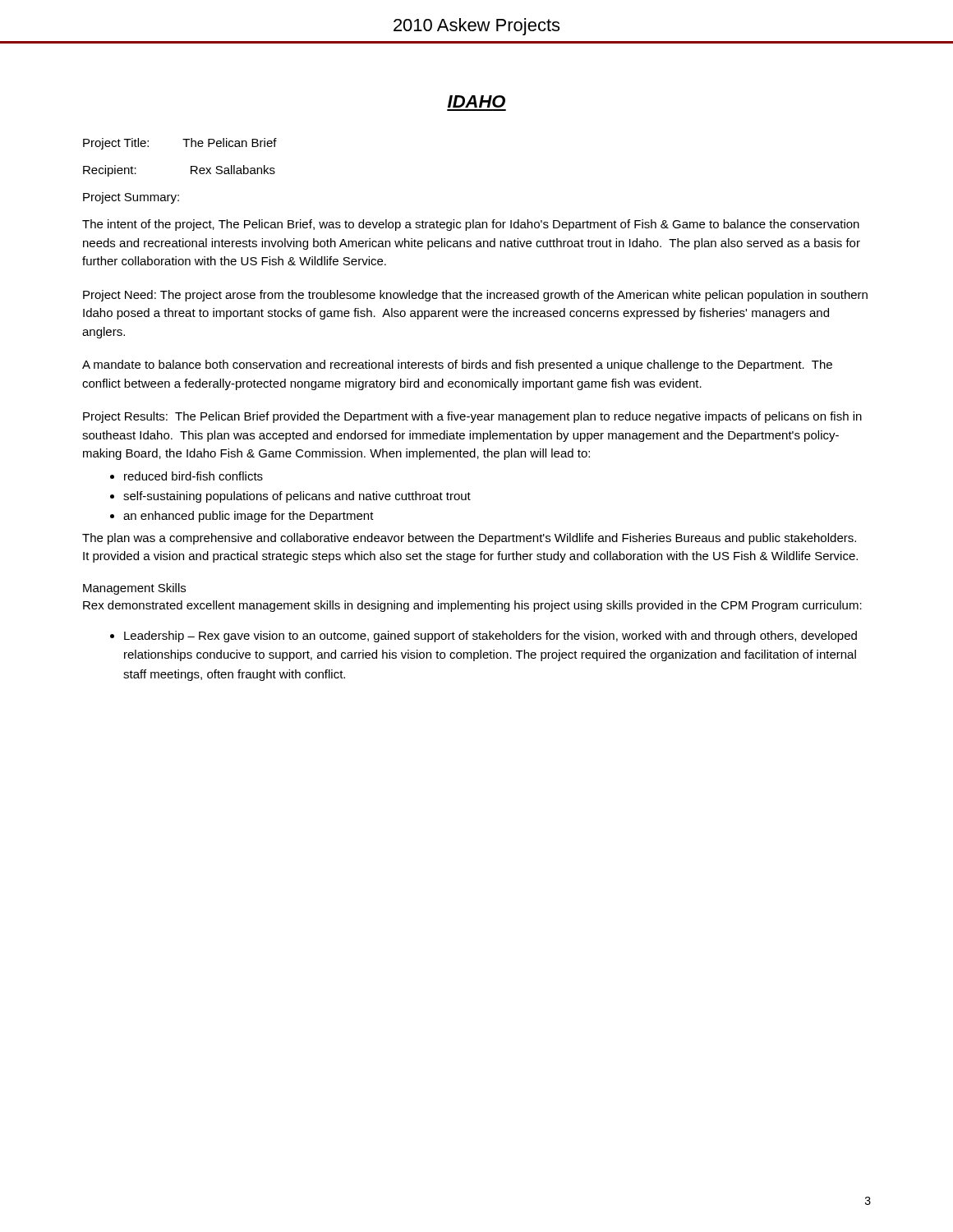Where does it say "Project Summary:"?
The height and width of the screenshot is (1232, 953).
(x=131, y=197)
